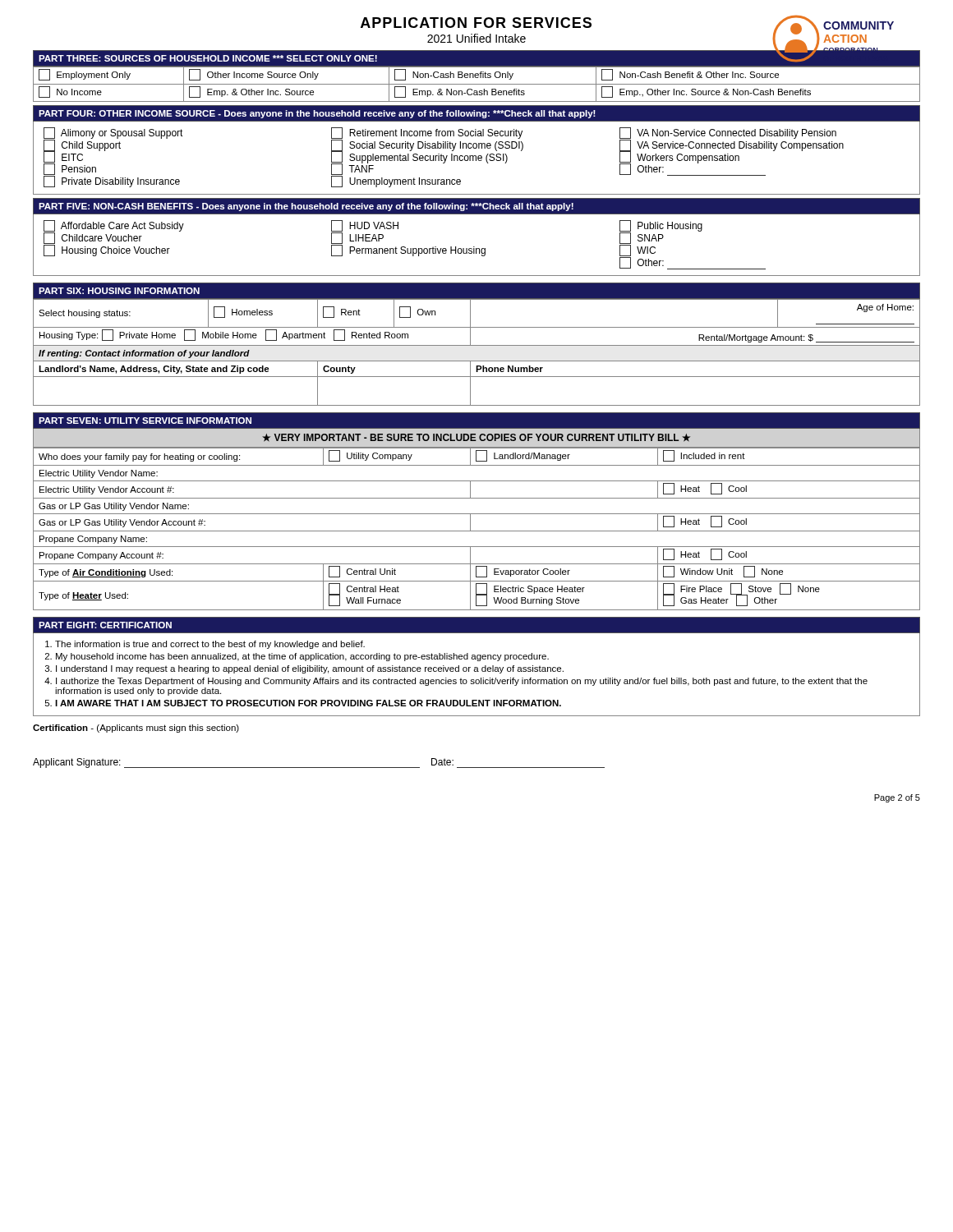Image resolution: width=953 pixels, height=1232 pixels.
Task: Where is the section header that starts "PART FIVE: NON-CASH BENEFITS - Does anyone"?
Action: (x=306, y=206)
